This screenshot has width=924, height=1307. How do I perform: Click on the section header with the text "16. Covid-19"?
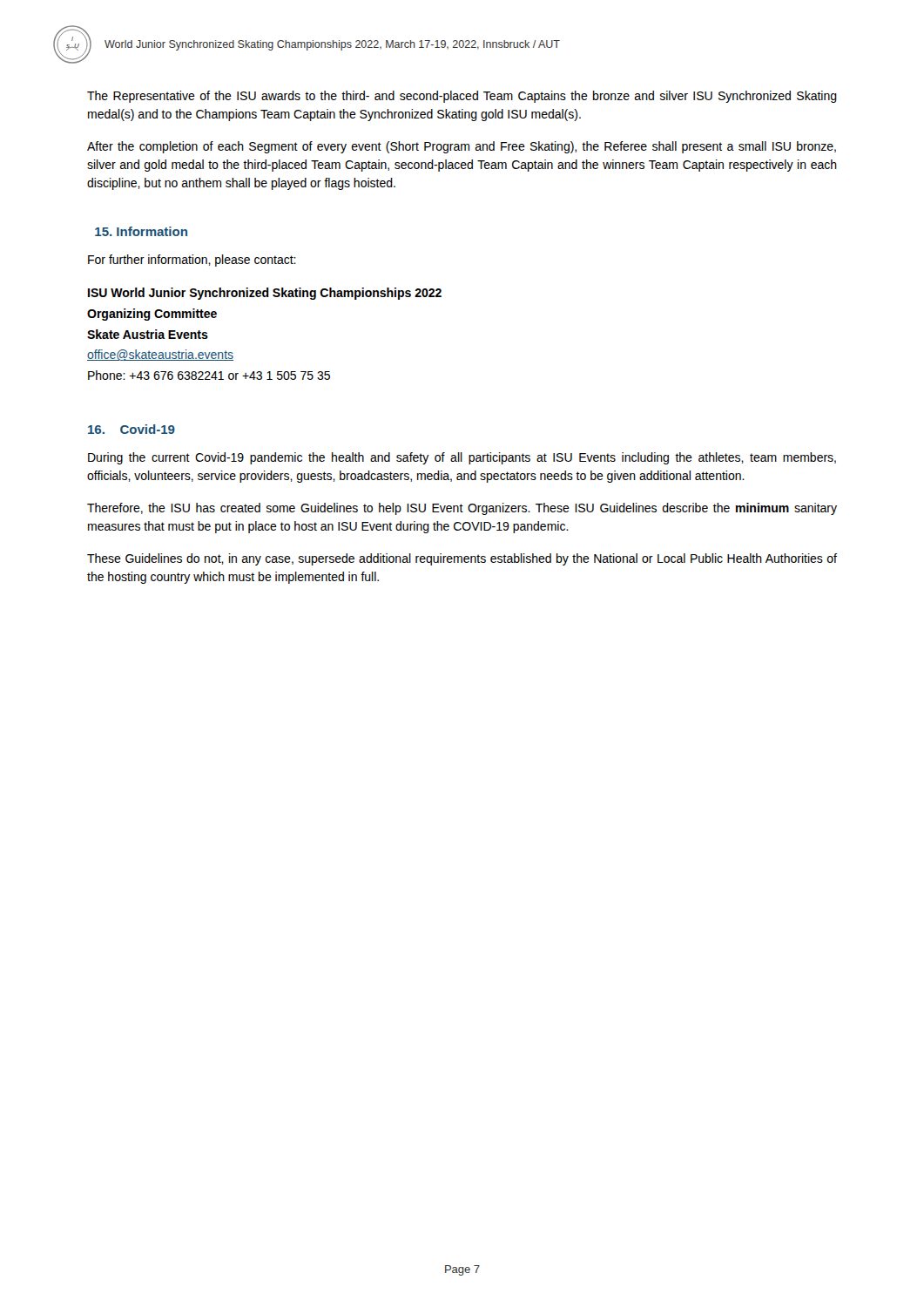[131, 429]
